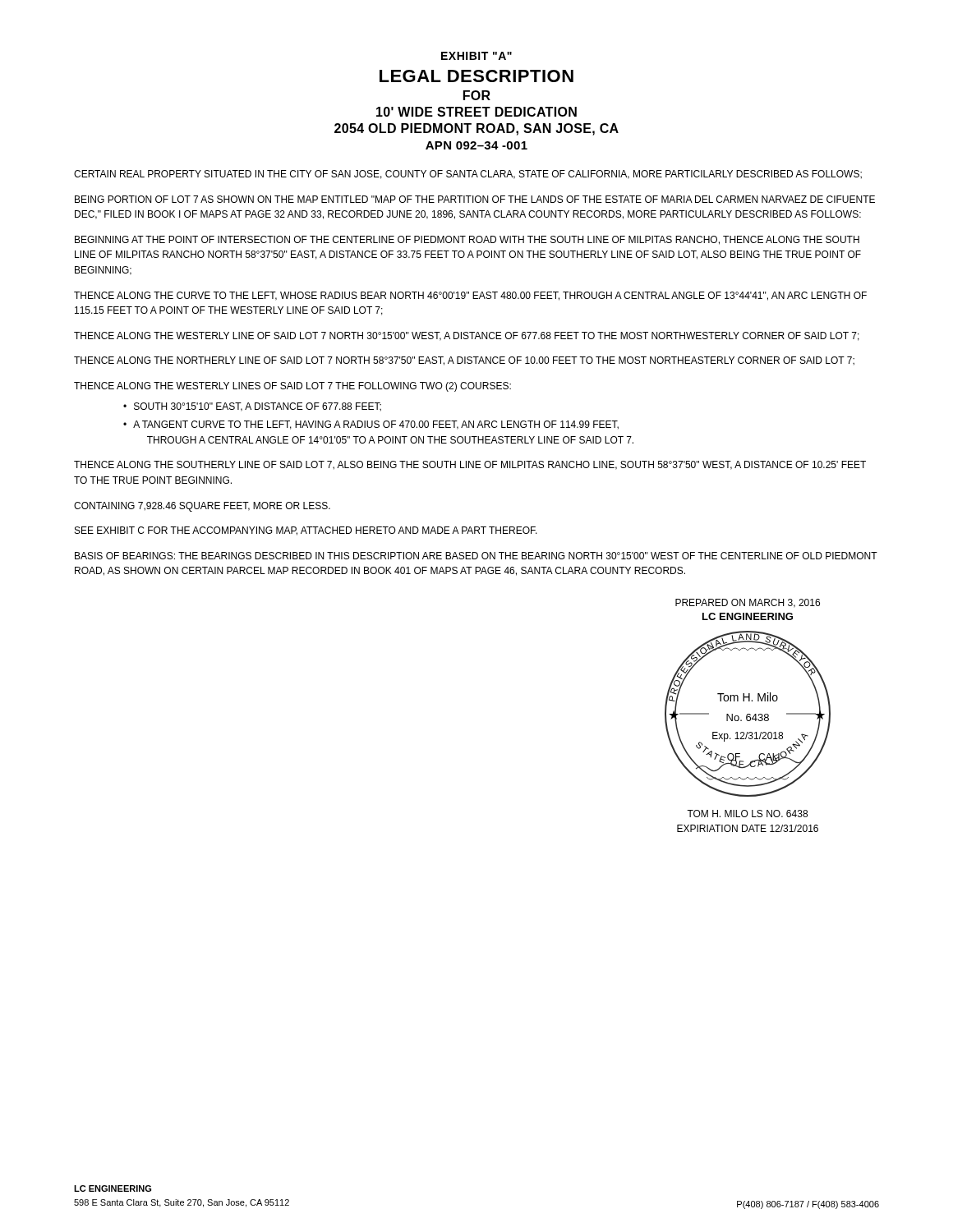Find the text block that says "BEGINNING AT THE"
The image size is (953, 1232).
(467, 255)
